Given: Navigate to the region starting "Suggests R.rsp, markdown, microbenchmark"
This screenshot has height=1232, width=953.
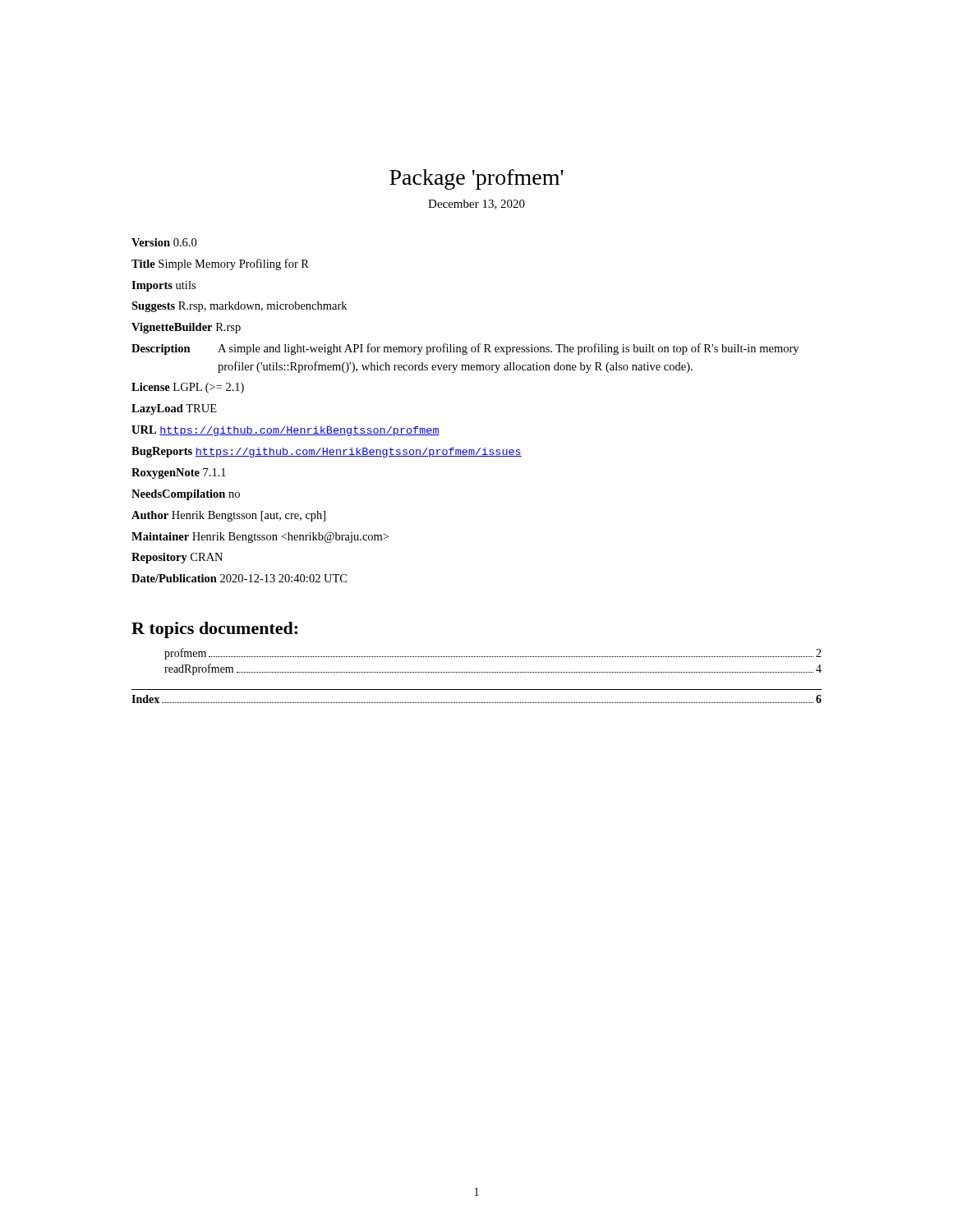Looking at the screenshot, I should click(239, 306).
